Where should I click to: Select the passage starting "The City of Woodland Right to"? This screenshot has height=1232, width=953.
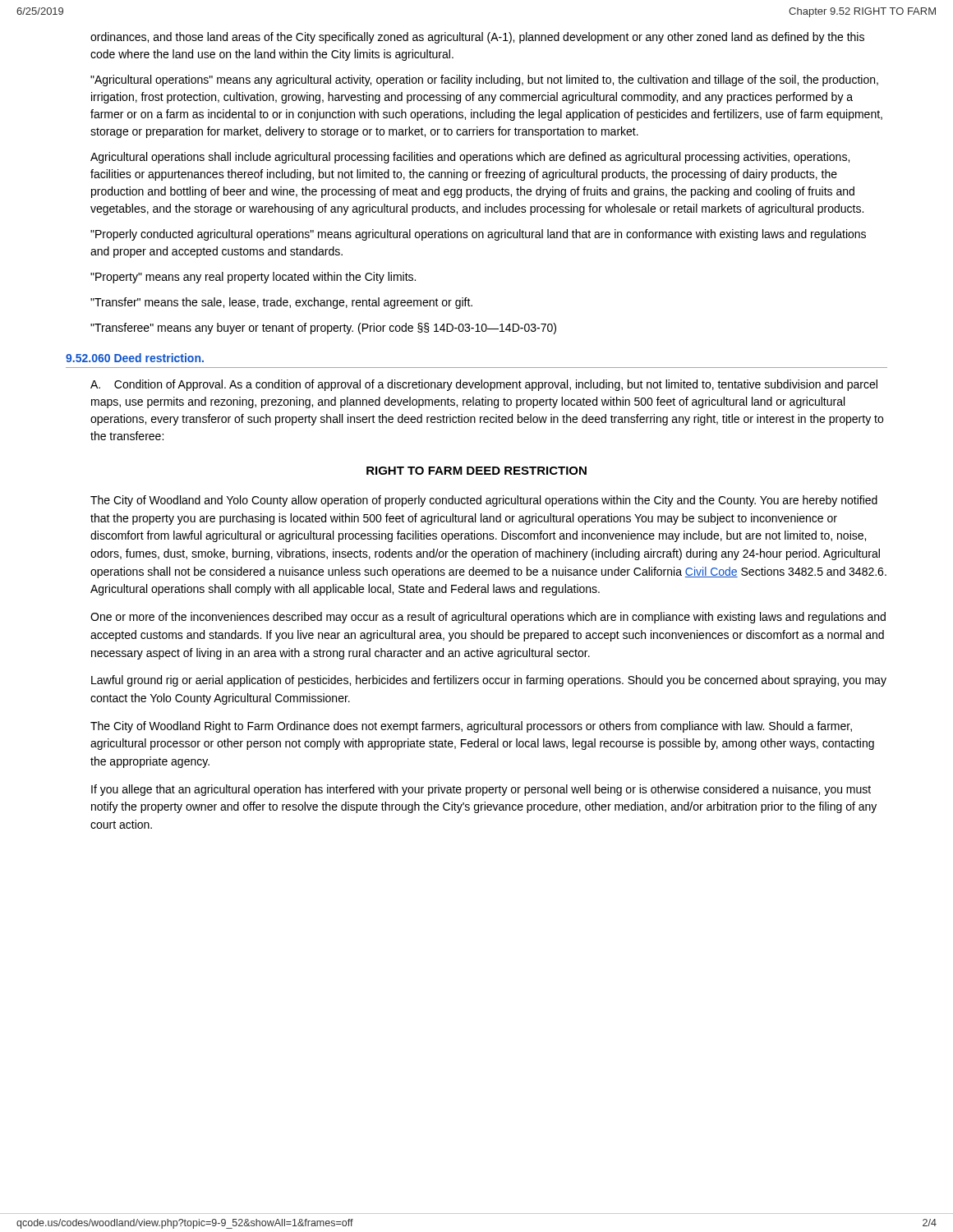[x=489, y=744]
